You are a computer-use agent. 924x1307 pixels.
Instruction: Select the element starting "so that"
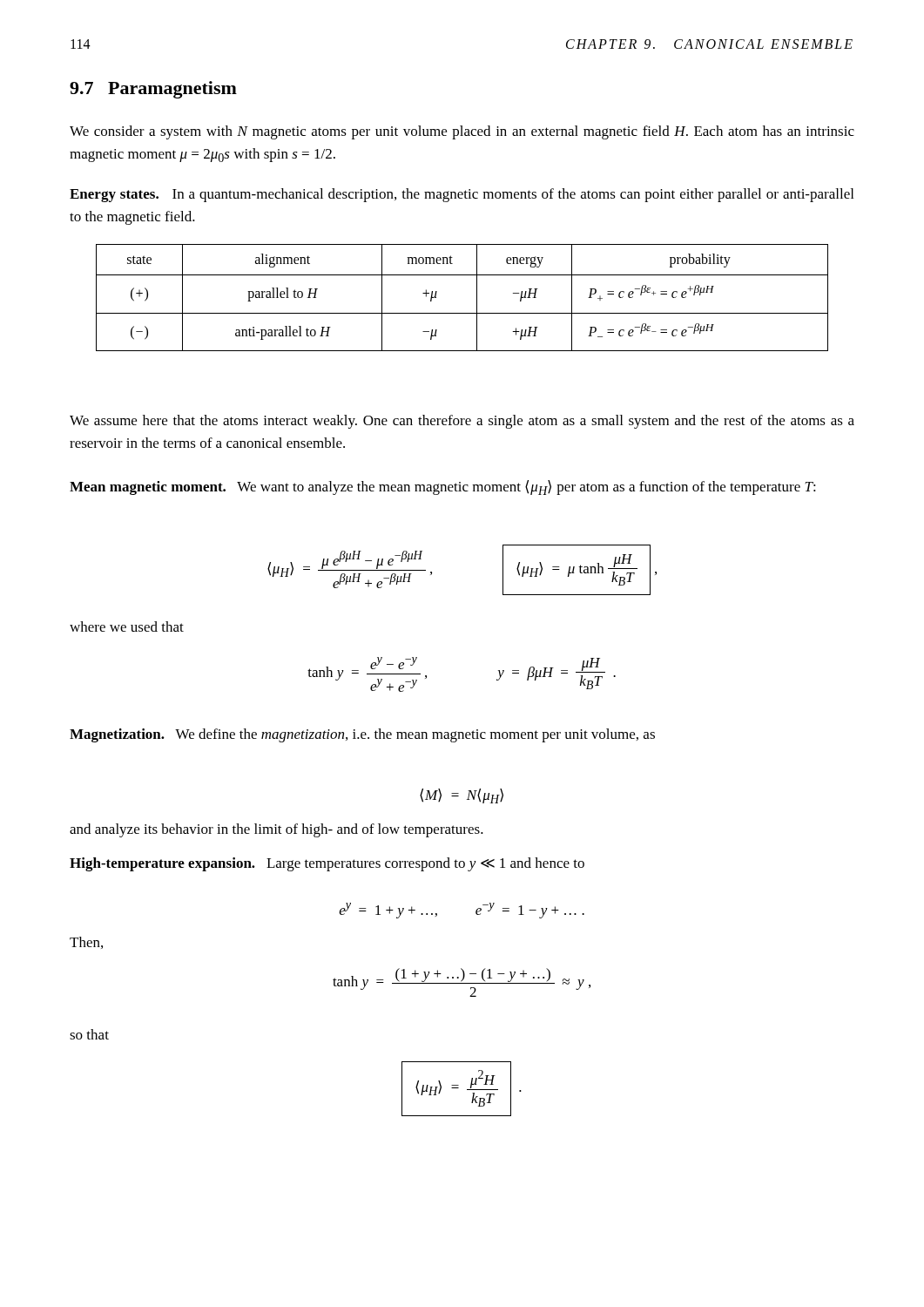point(89,1035)
